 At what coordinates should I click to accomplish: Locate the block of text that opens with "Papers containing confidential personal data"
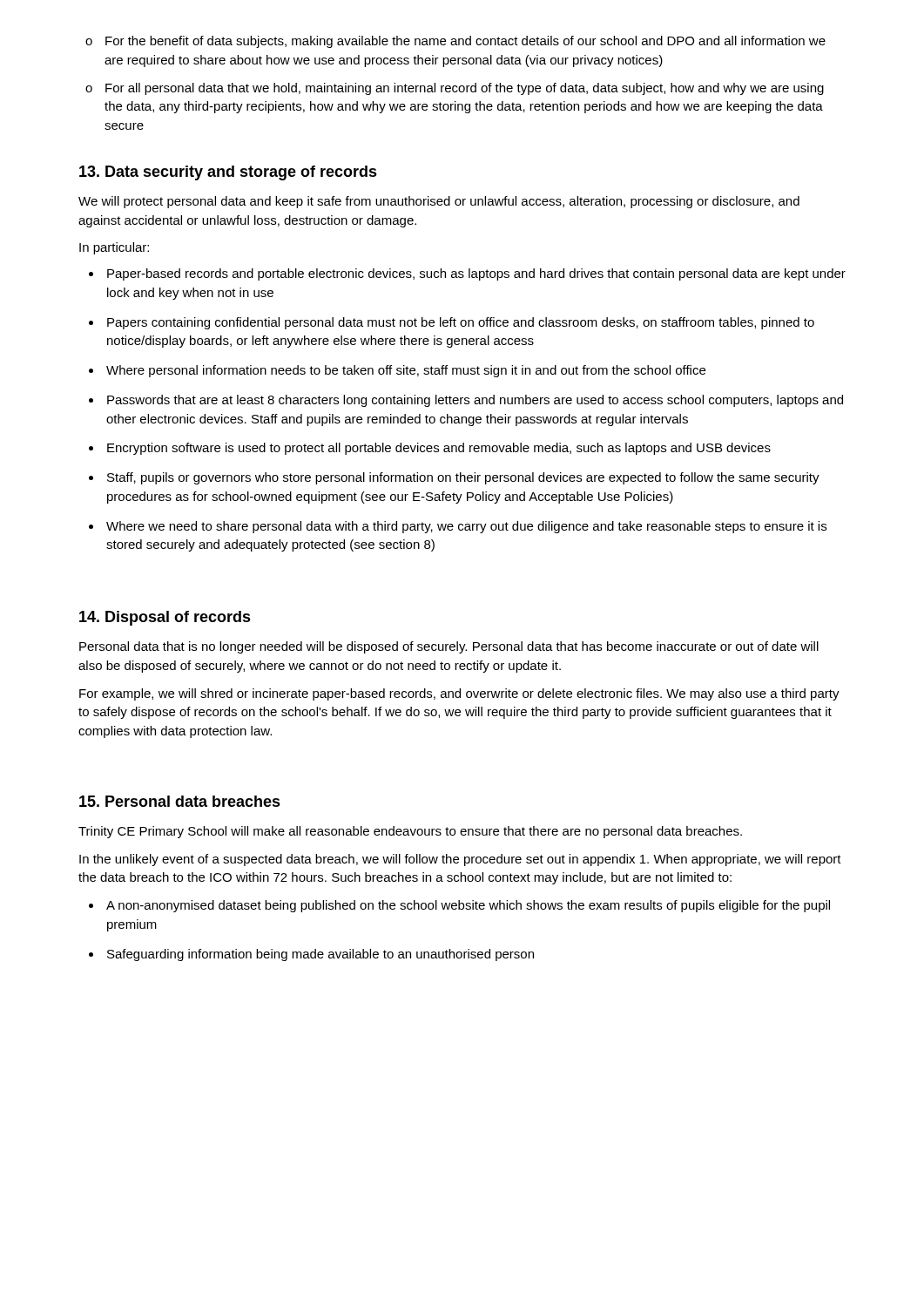[x=460, y=331]
